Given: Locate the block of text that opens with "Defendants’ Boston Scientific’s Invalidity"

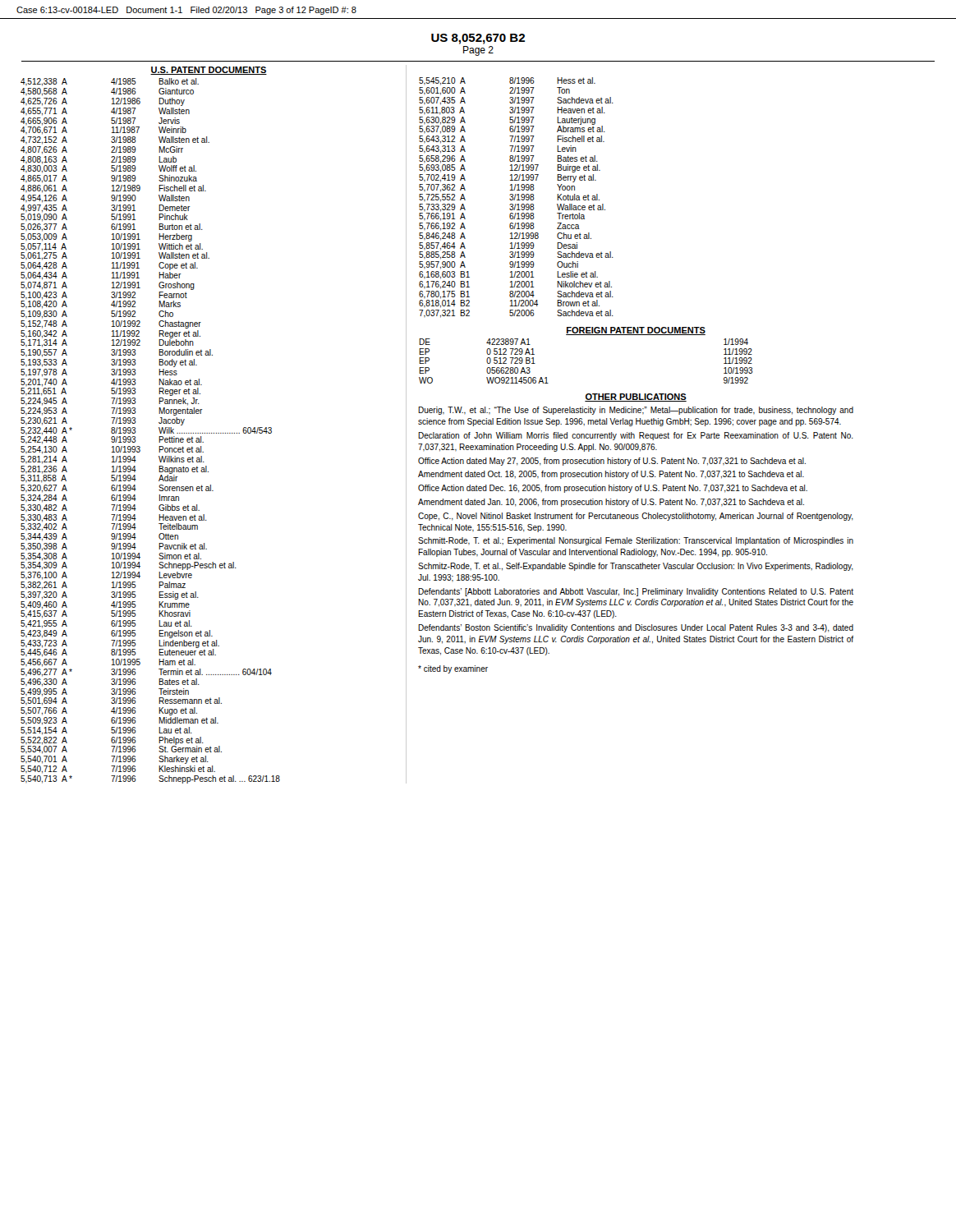Looking at the screenshot, I should tap(636, 639).
